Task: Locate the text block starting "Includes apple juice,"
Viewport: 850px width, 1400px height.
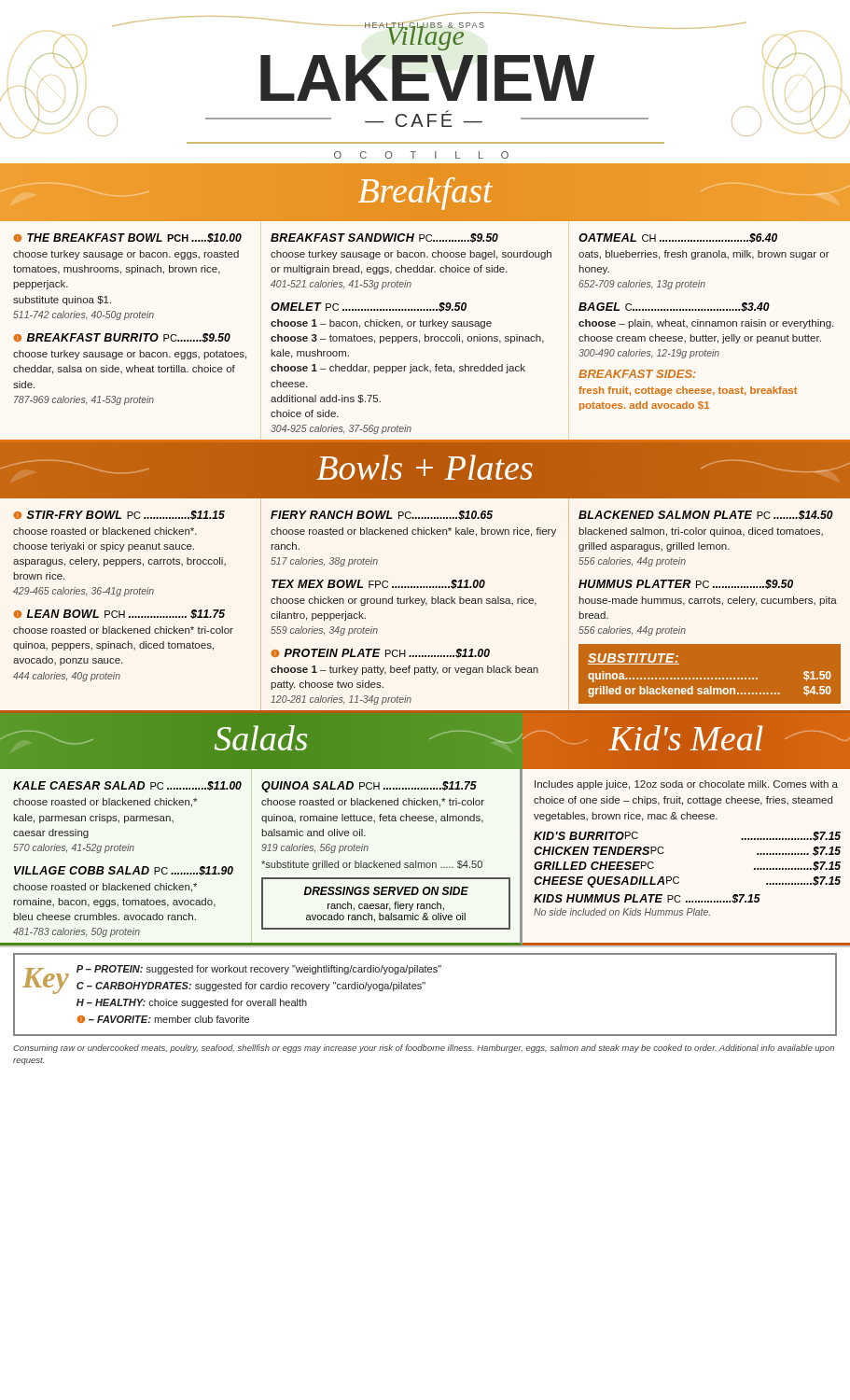Action: [686, 785]
